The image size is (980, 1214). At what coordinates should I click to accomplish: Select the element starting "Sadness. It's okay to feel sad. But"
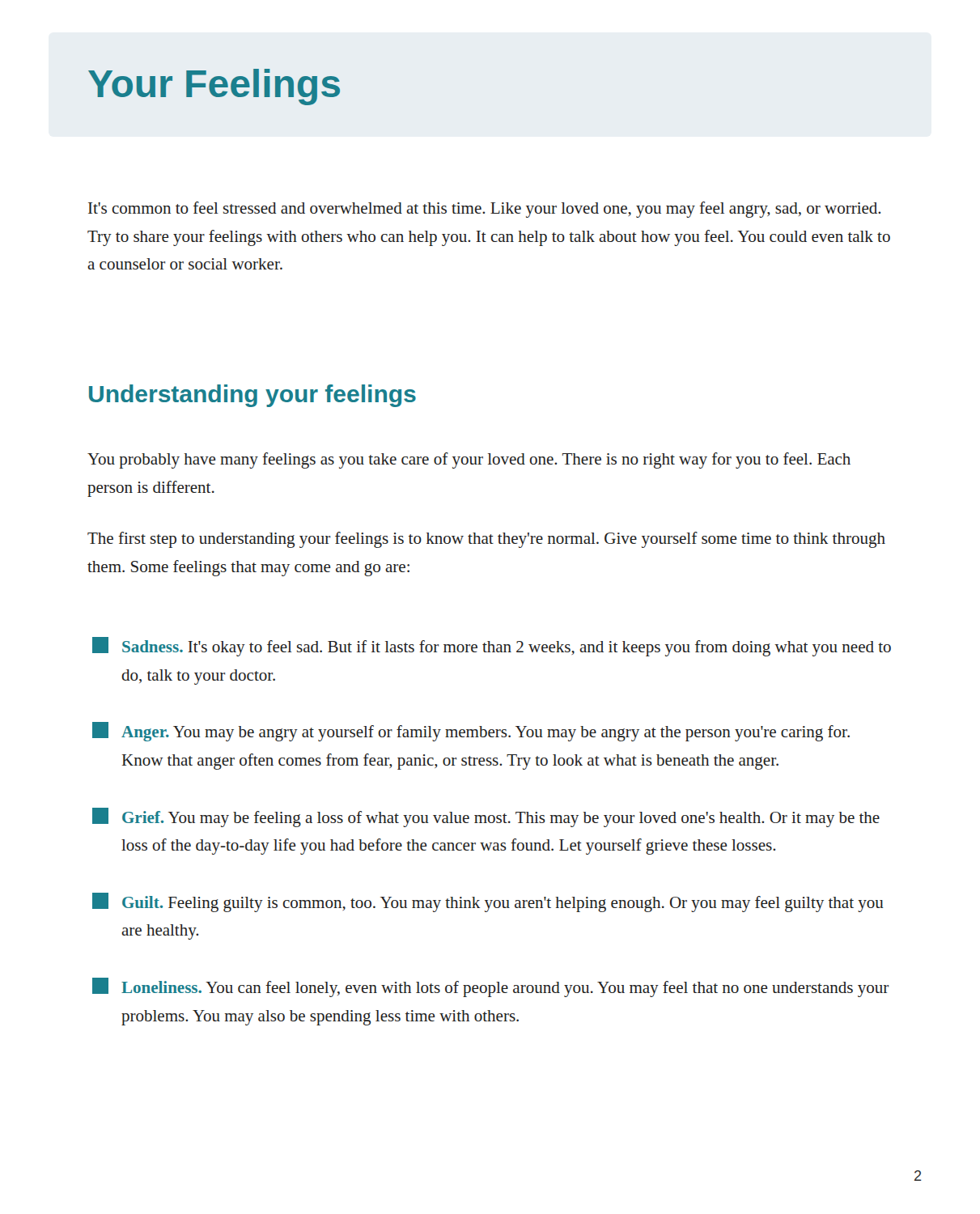click(x=490, y=661)
